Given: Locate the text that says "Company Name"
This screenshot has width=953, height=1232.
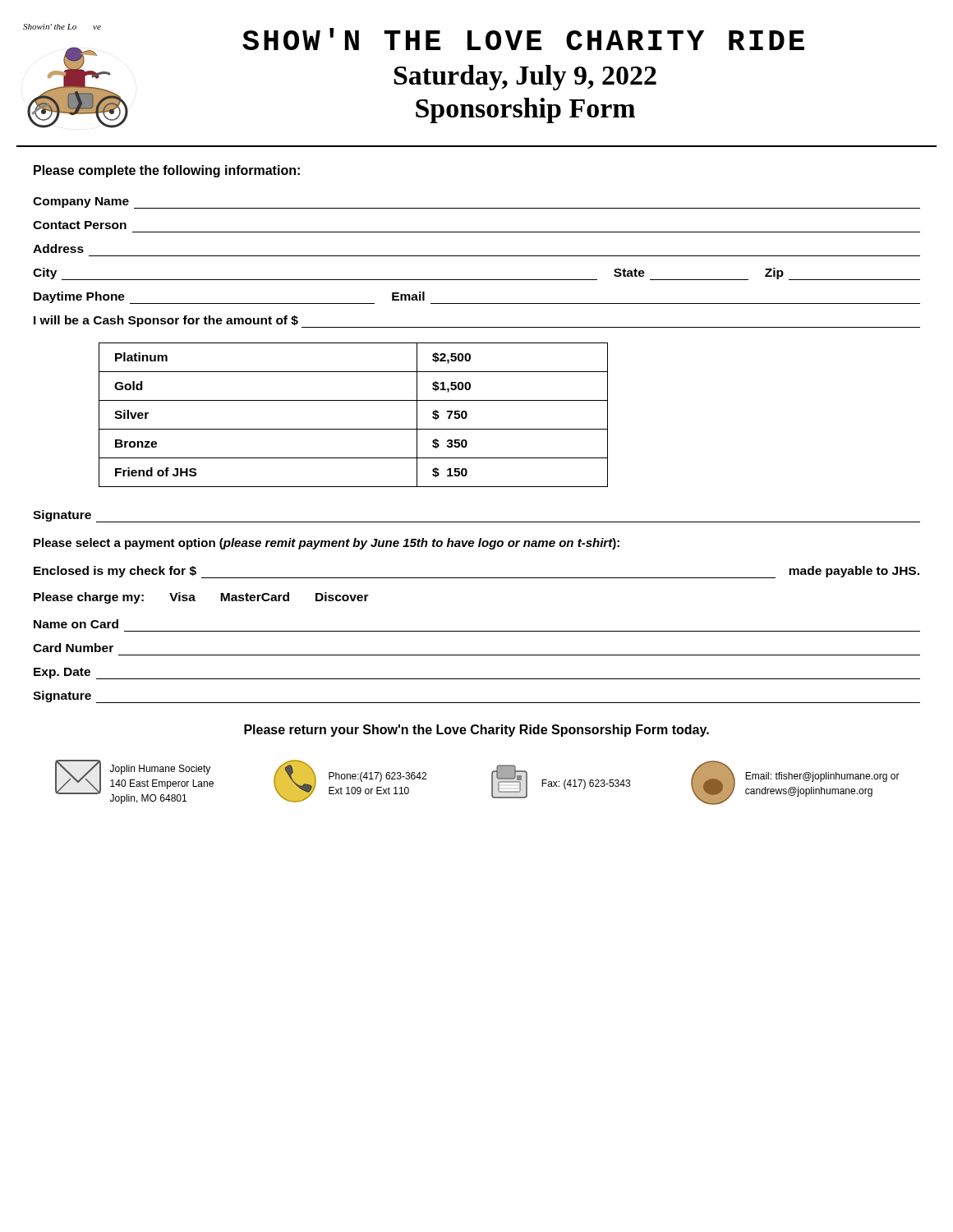Looking at the screenshot, I should 476,201.
